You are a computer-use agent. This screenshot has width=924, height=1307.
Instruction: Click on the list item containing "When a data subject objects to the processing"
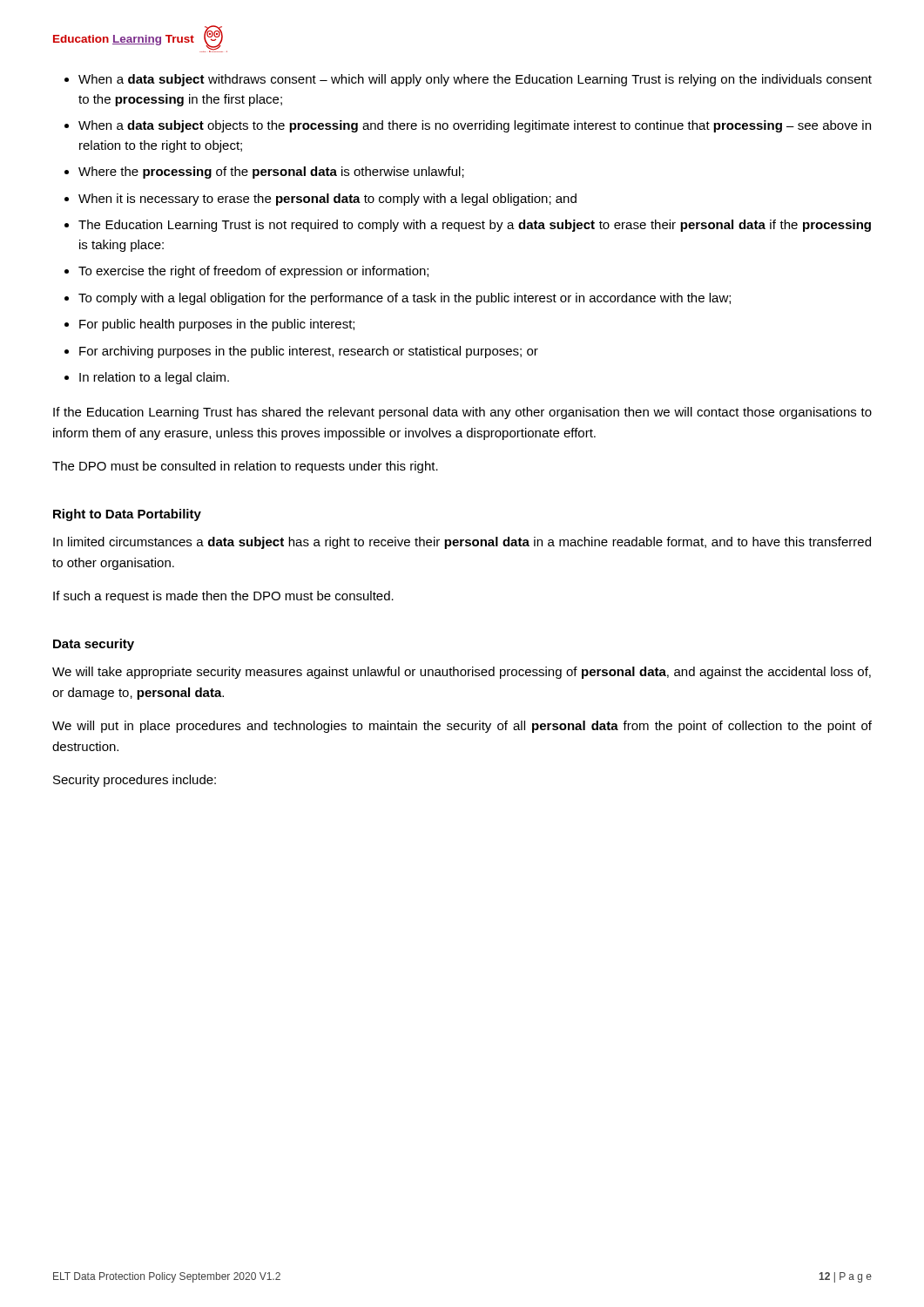point(475,135)
